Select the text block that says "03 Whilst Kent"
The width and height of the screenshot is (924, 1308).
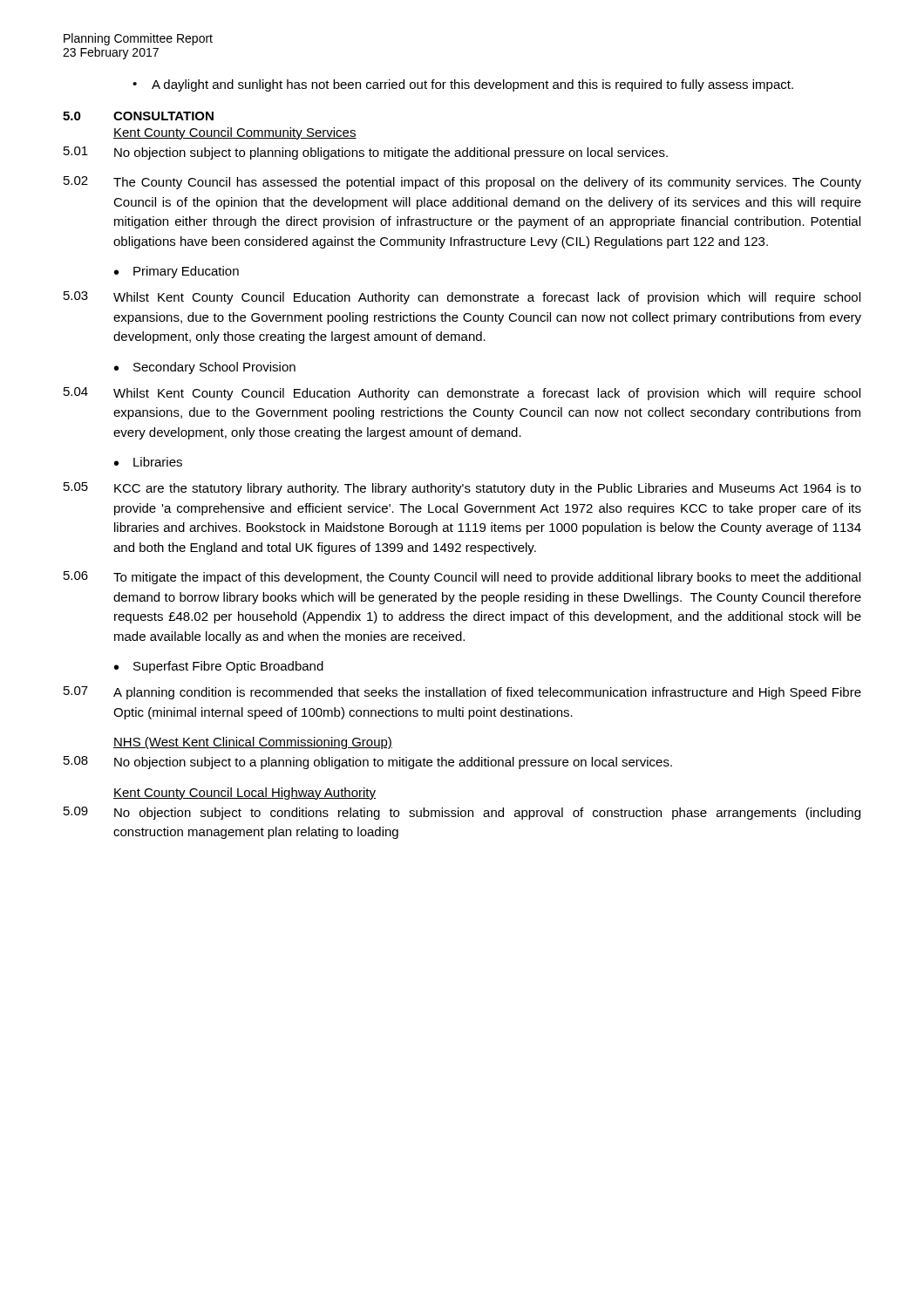462,317
